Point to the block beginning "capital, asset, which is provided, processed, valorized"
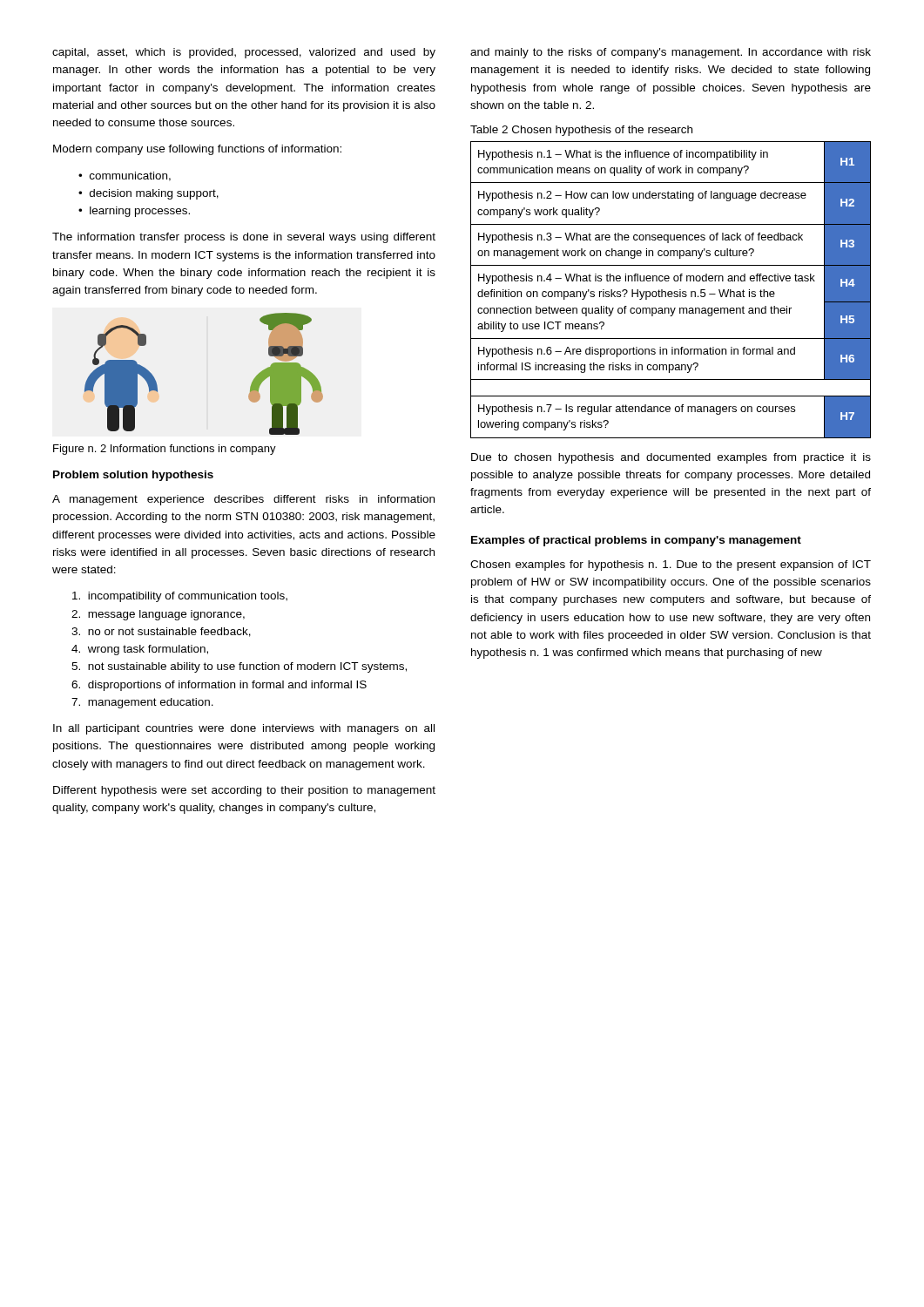This screenshot has width=924, height=1307. coord(244,88)
